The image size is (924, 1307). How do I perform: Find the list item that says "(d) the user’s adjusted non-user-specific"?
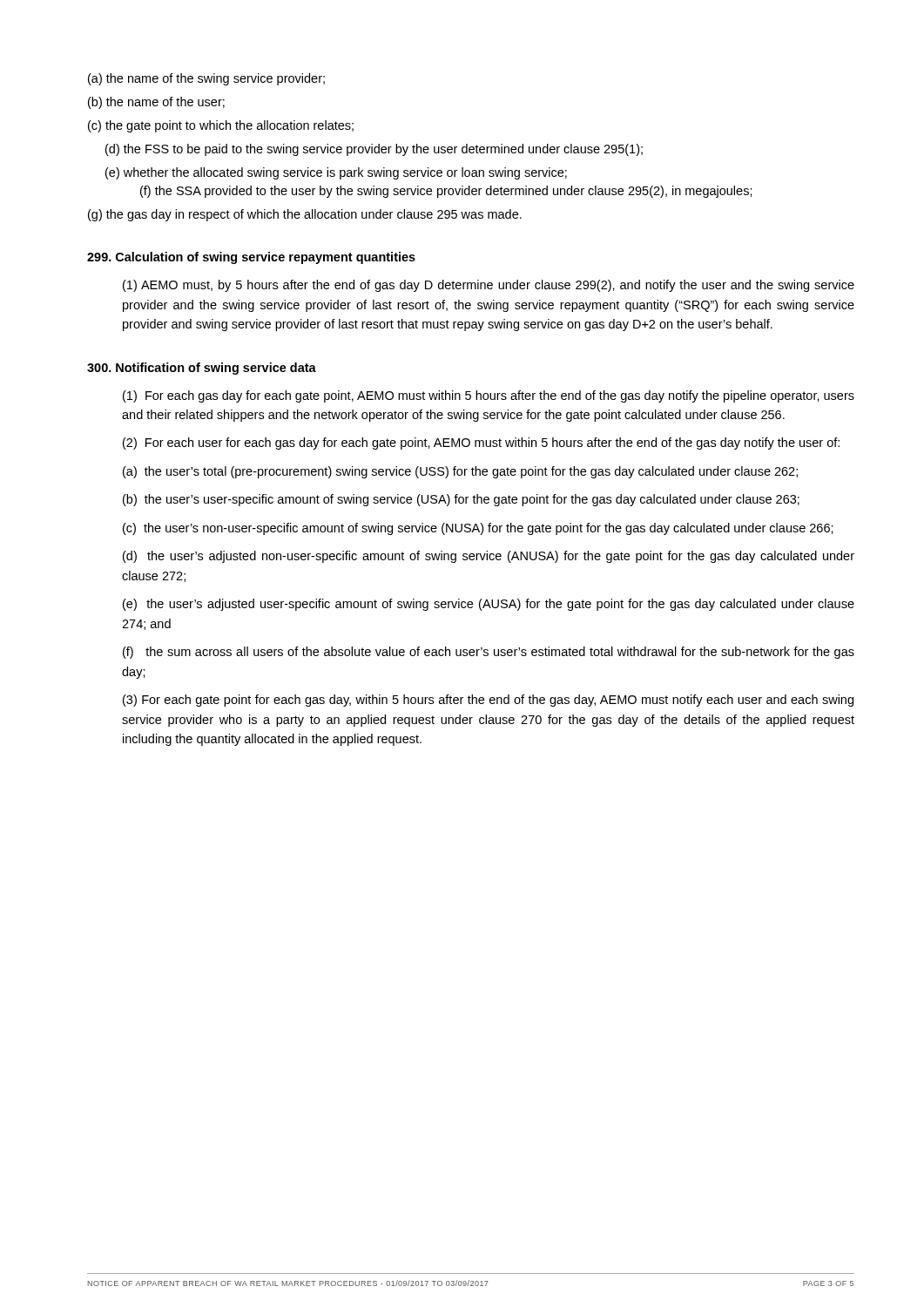pyautogui.click(x=488, y=566)
